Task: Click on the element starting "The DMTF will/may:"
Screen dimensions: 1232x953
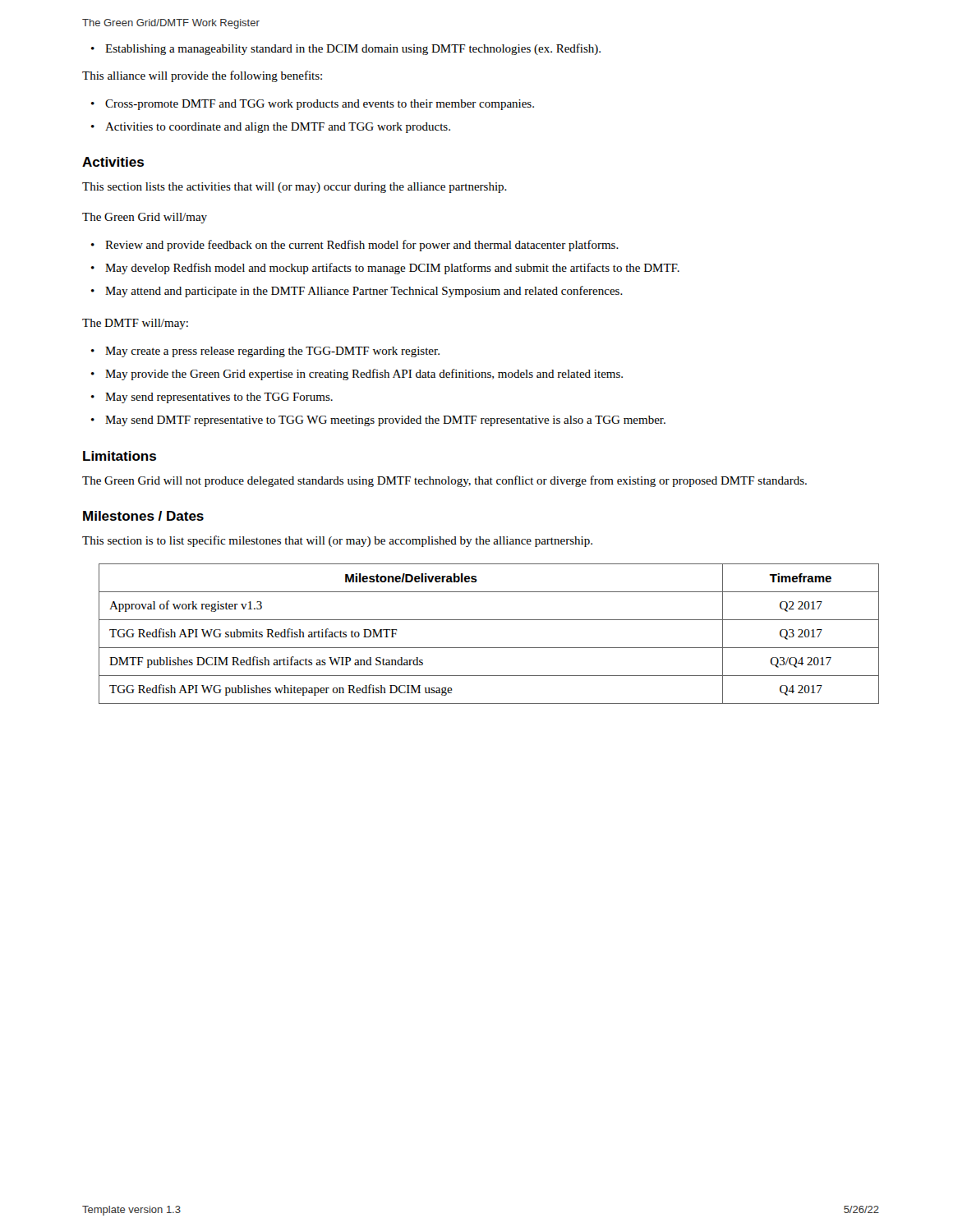Action: tap(136, 323)
